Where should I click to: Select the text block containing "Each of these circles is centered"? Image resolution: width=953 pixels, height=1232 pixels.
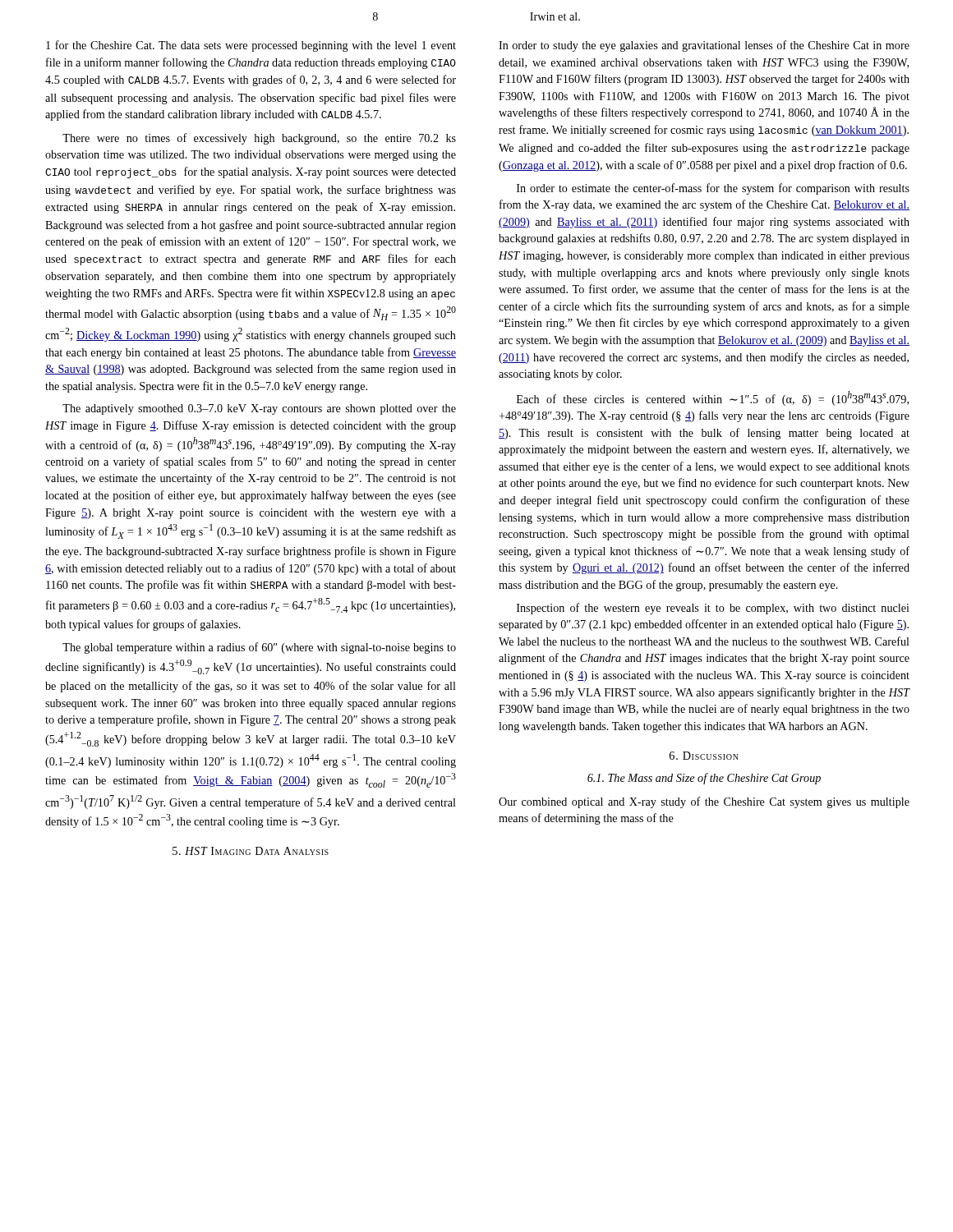click(x=704, y=491)
